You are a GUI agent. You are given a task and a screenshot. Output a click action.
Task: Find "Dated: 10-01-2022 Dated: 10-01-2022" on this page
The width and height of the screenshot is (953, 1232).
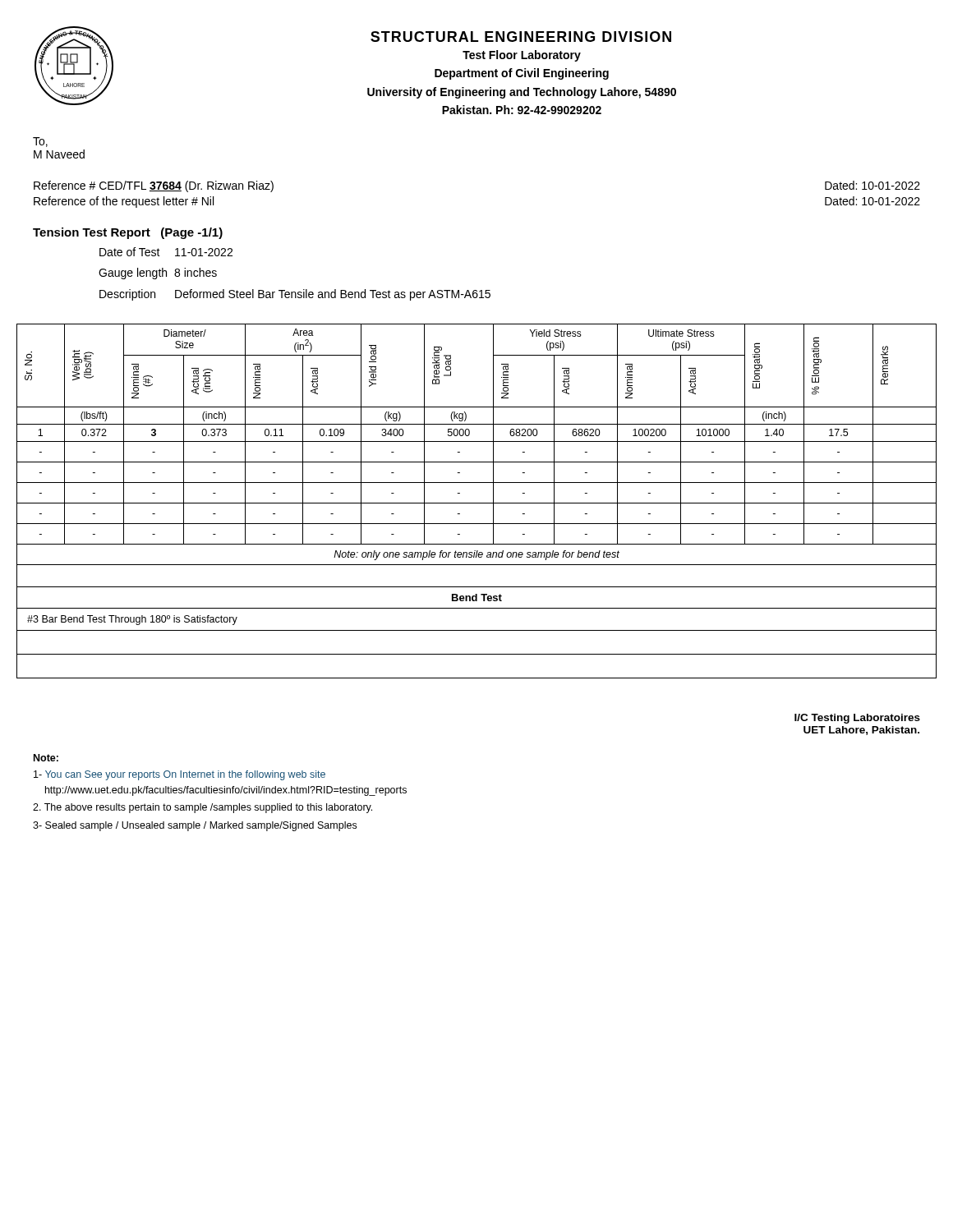tap(872, 193)
